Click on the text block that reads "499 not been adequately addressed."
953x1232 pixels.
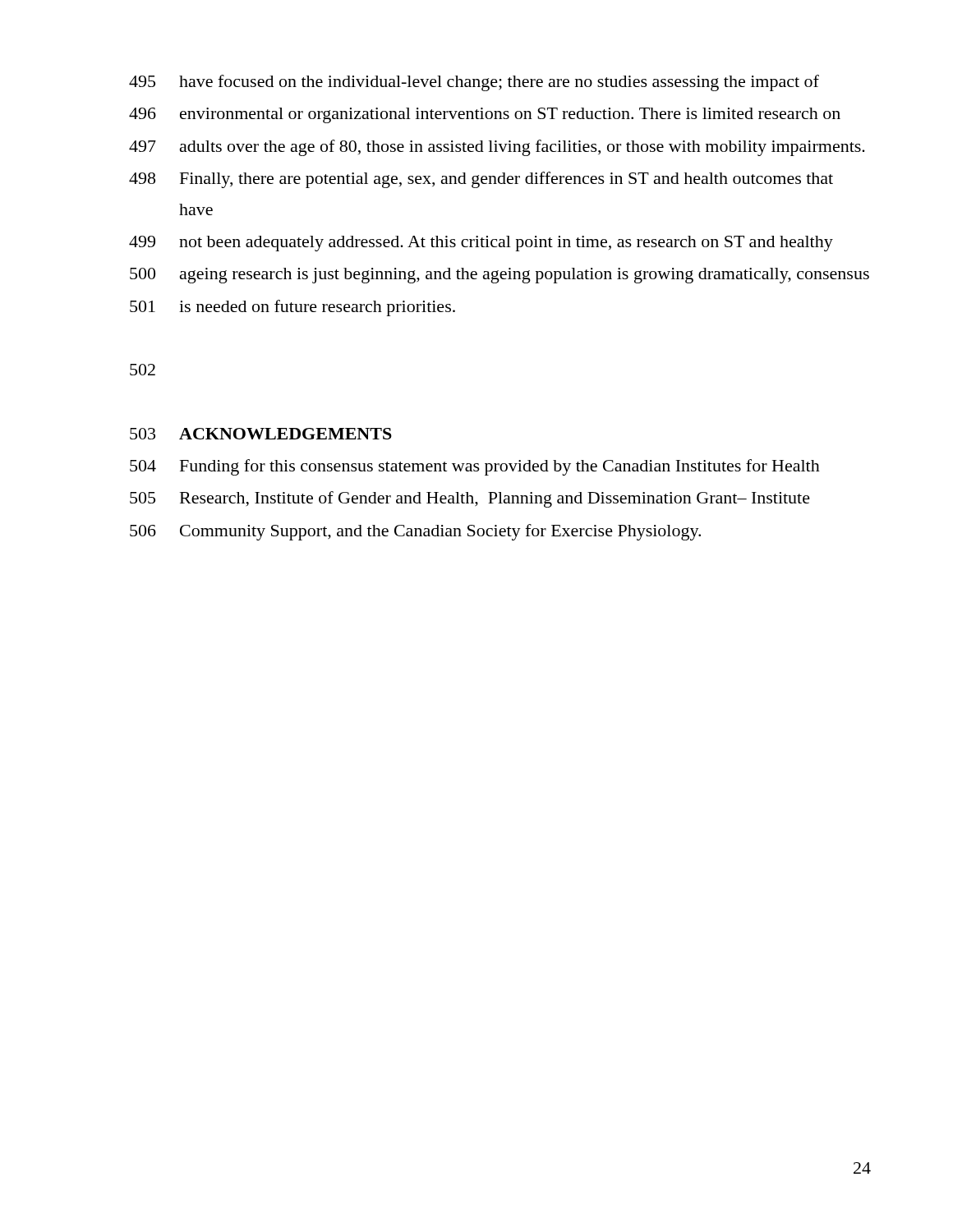pos(489,241)
